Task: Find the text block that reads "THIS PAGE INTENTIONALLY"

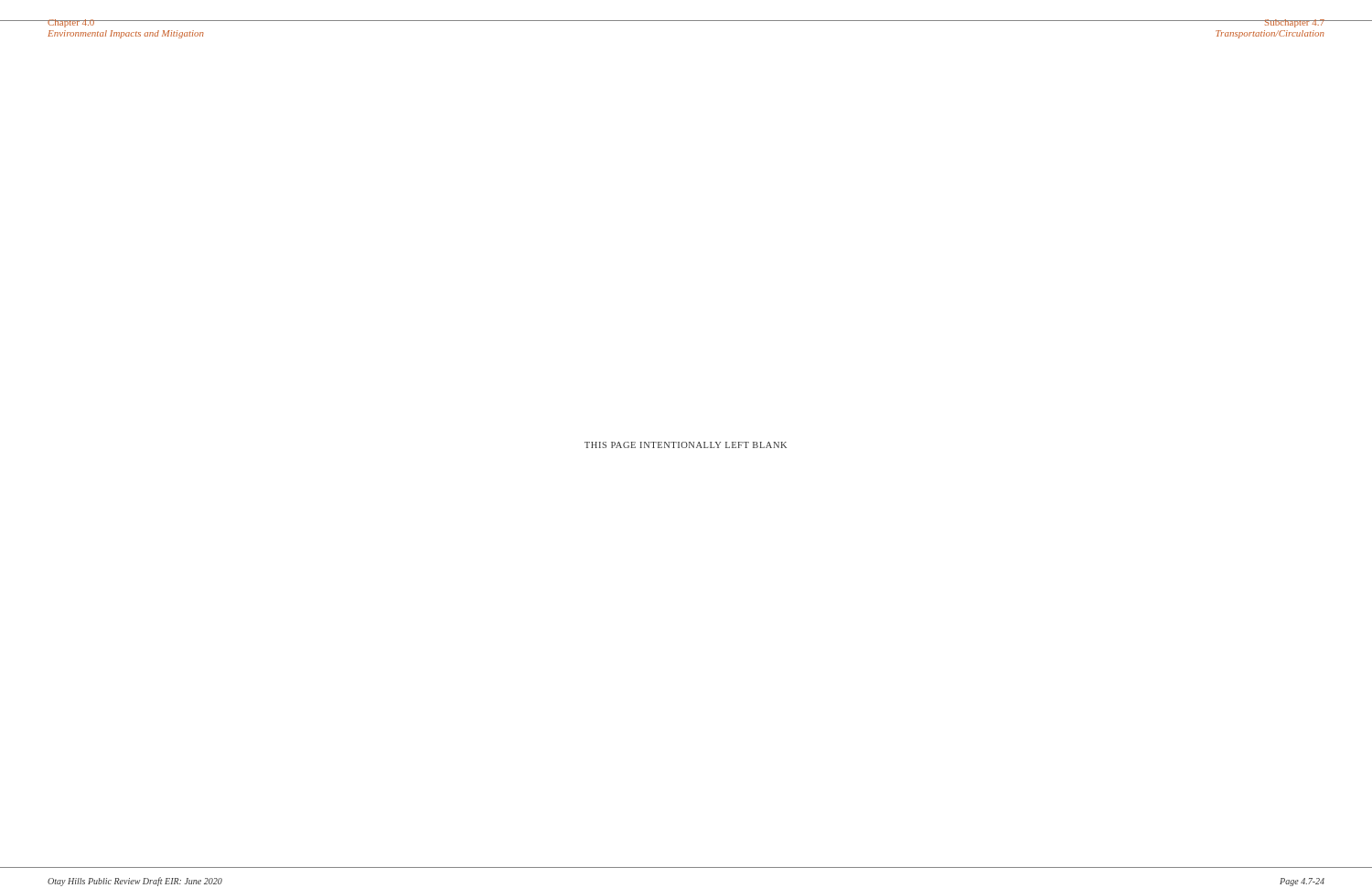Action: (686, 444)
